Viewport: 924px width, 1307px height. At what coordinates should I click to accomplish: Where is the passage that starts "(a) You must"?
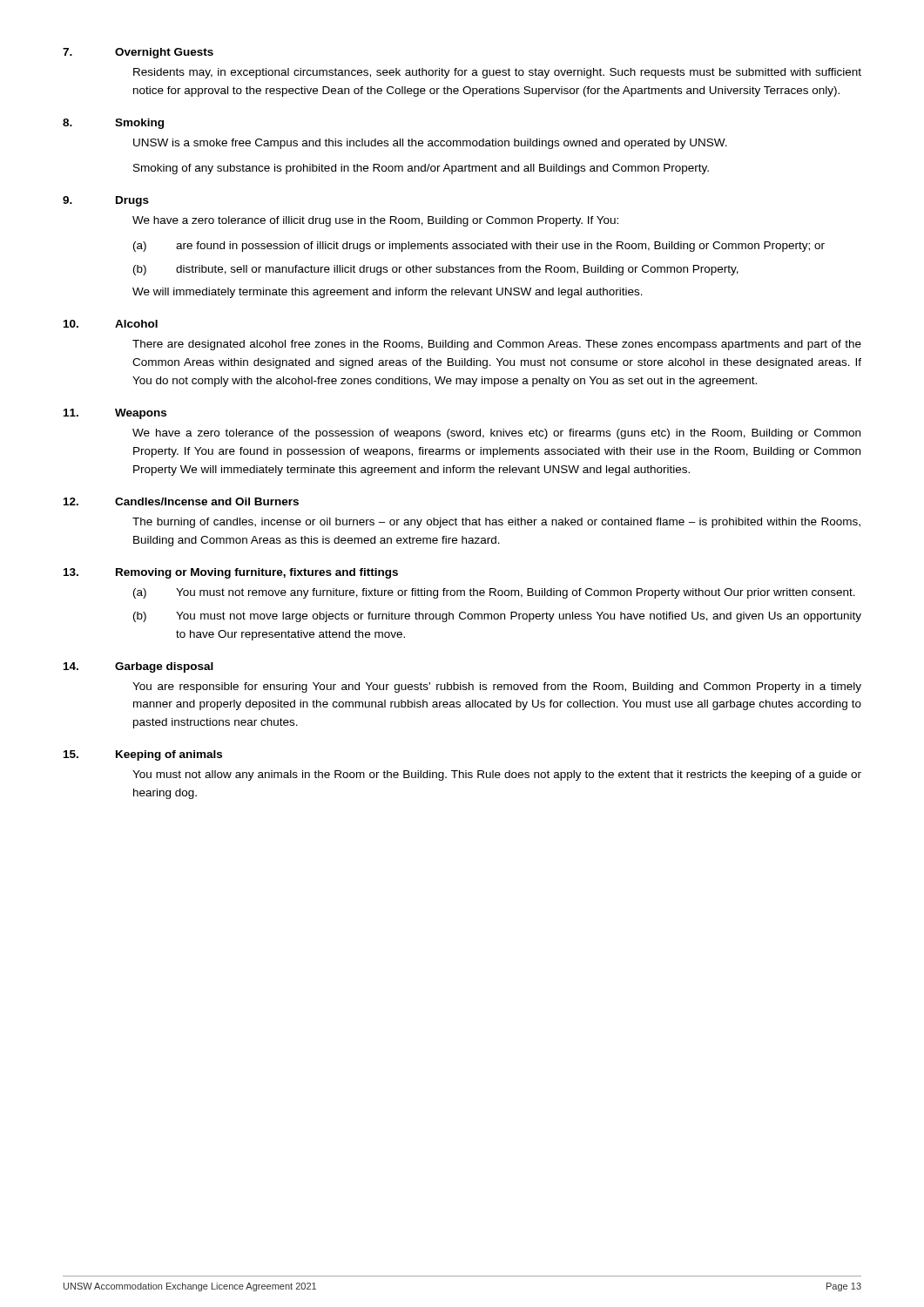click(x=497, y=593)
